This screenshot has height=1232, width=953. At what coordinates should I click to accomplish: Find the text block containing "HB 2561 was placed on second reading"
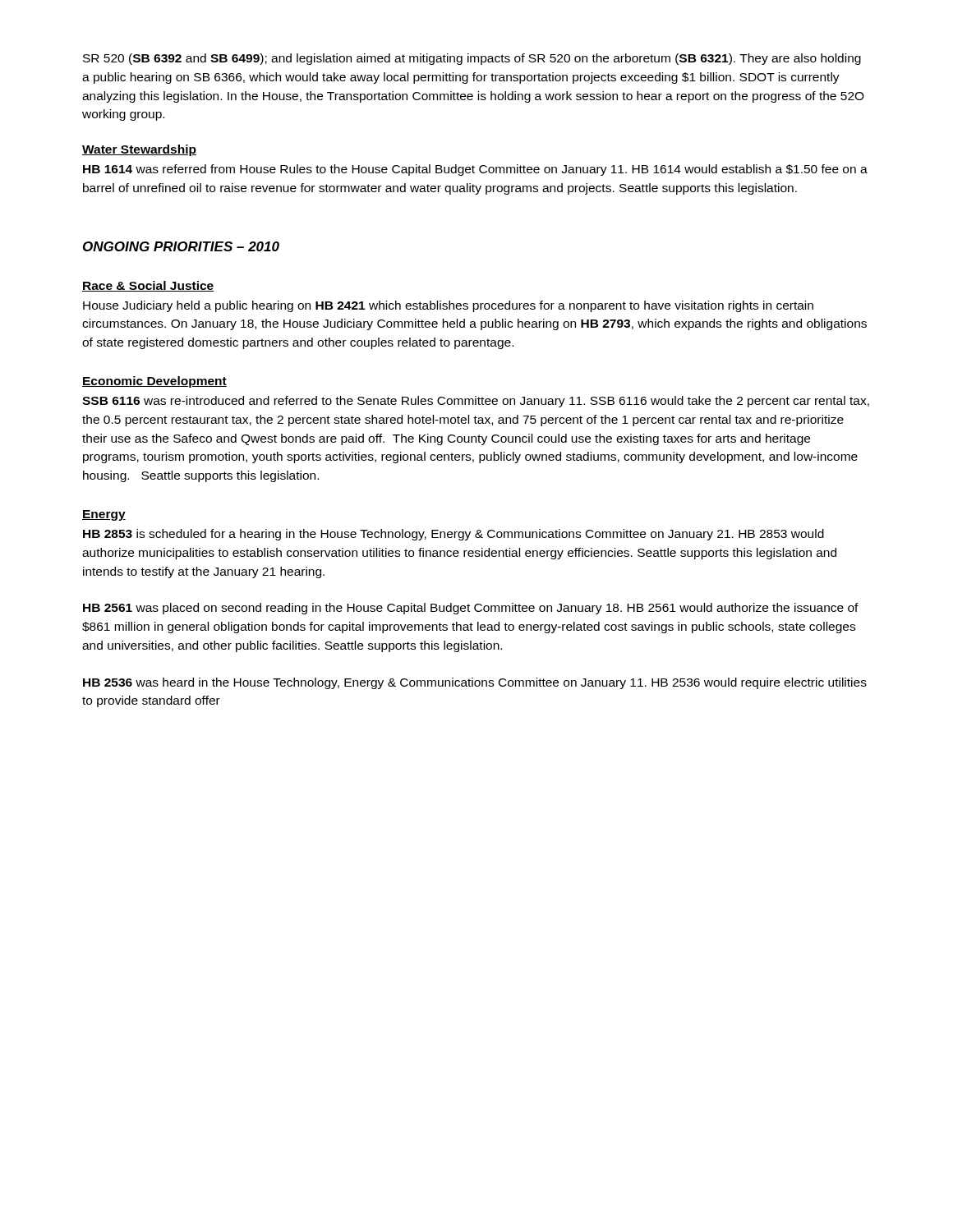(x=470, y=626)
